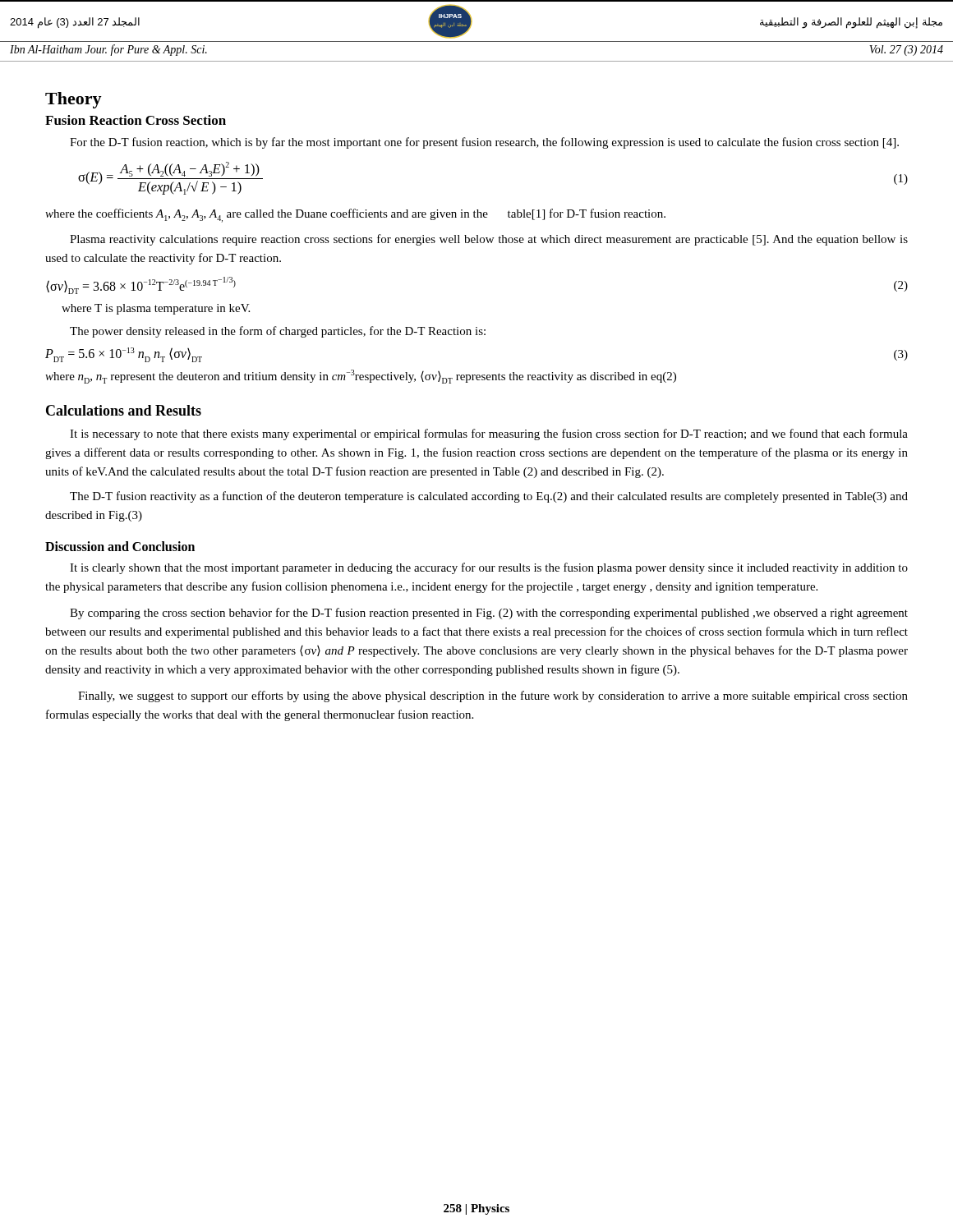The width and height of the screenshot is (953, 1232).
Task: Click on the passage starting "By comparing the cross section"
Action: 476,641
